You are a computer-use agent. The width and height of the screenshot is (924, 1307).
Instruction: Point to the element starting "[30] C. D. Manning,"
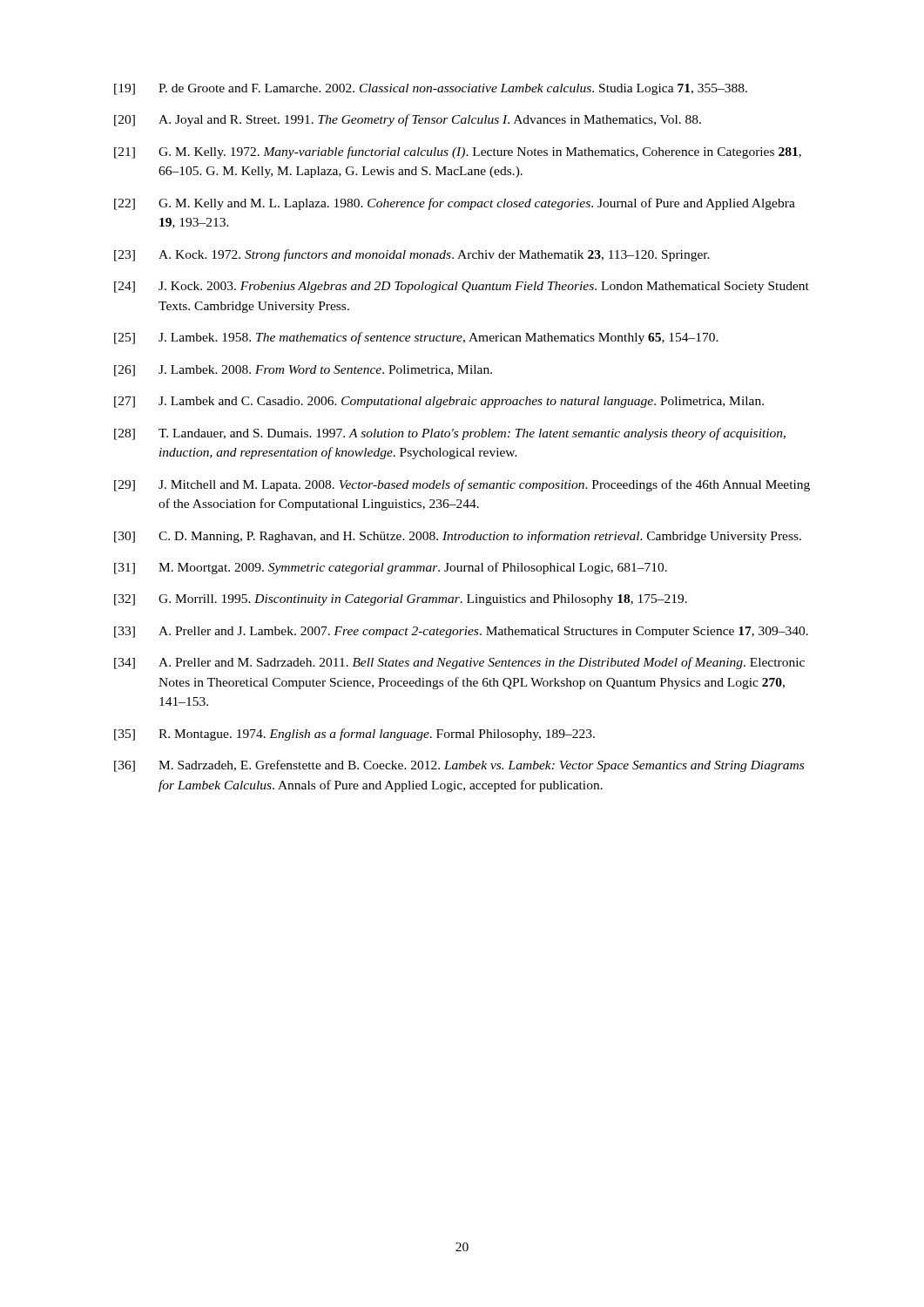click(x=462, y=536)
